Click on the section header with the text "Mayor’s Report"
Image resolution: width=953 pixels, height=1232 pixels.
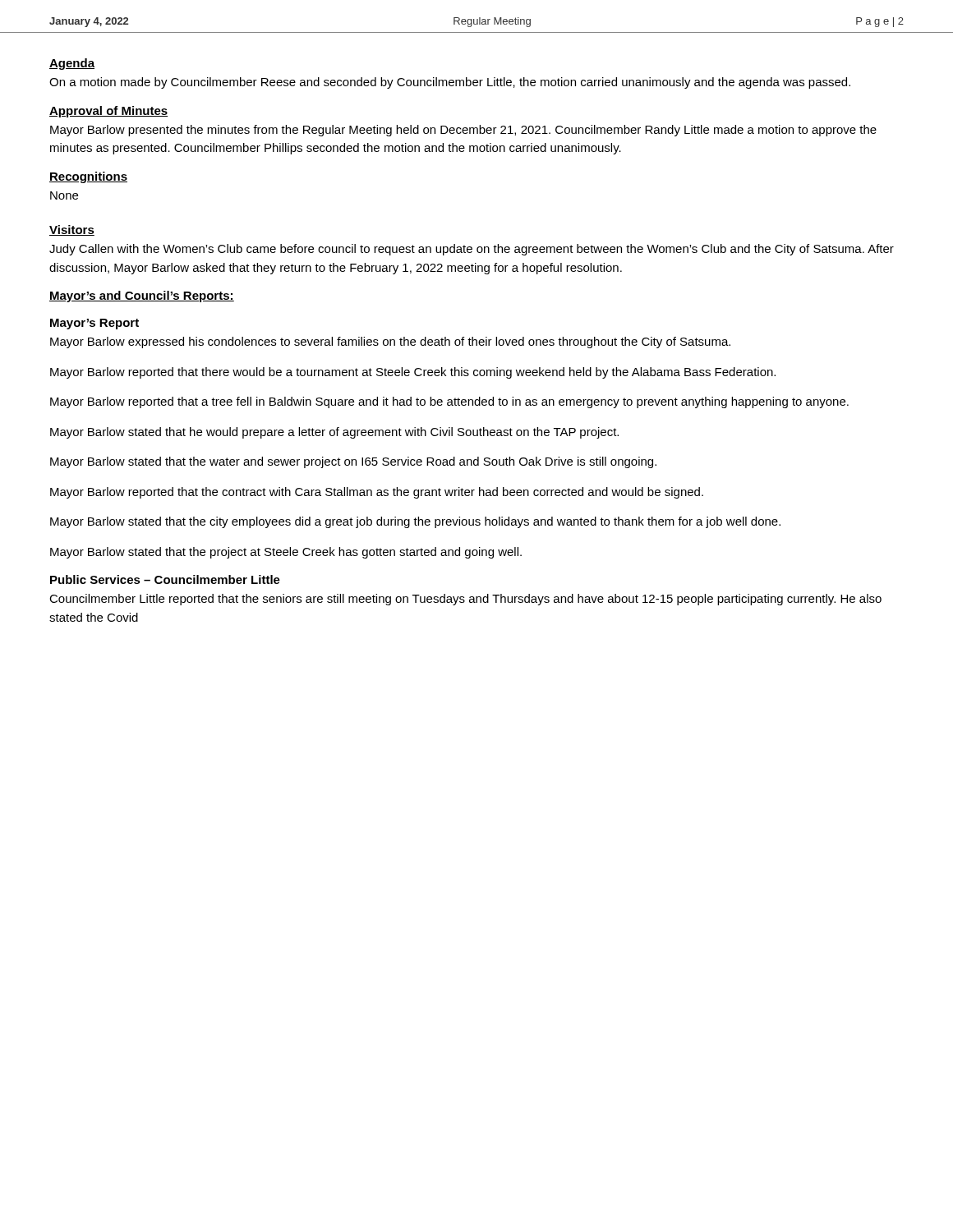pyautogui.click(x=94, y=322)
